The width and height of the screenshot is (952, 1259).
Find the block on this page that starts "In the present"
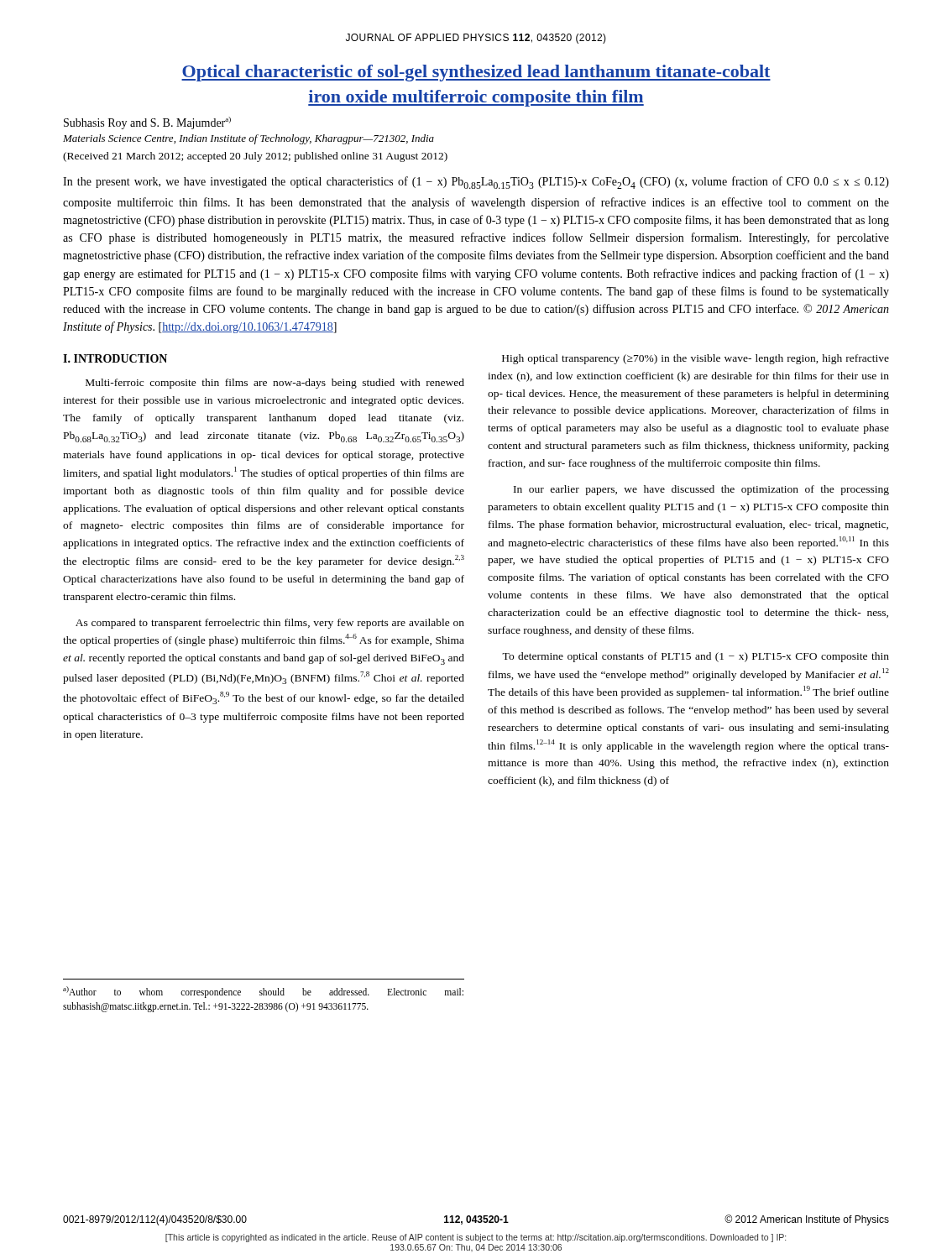[x=476, y=255]
